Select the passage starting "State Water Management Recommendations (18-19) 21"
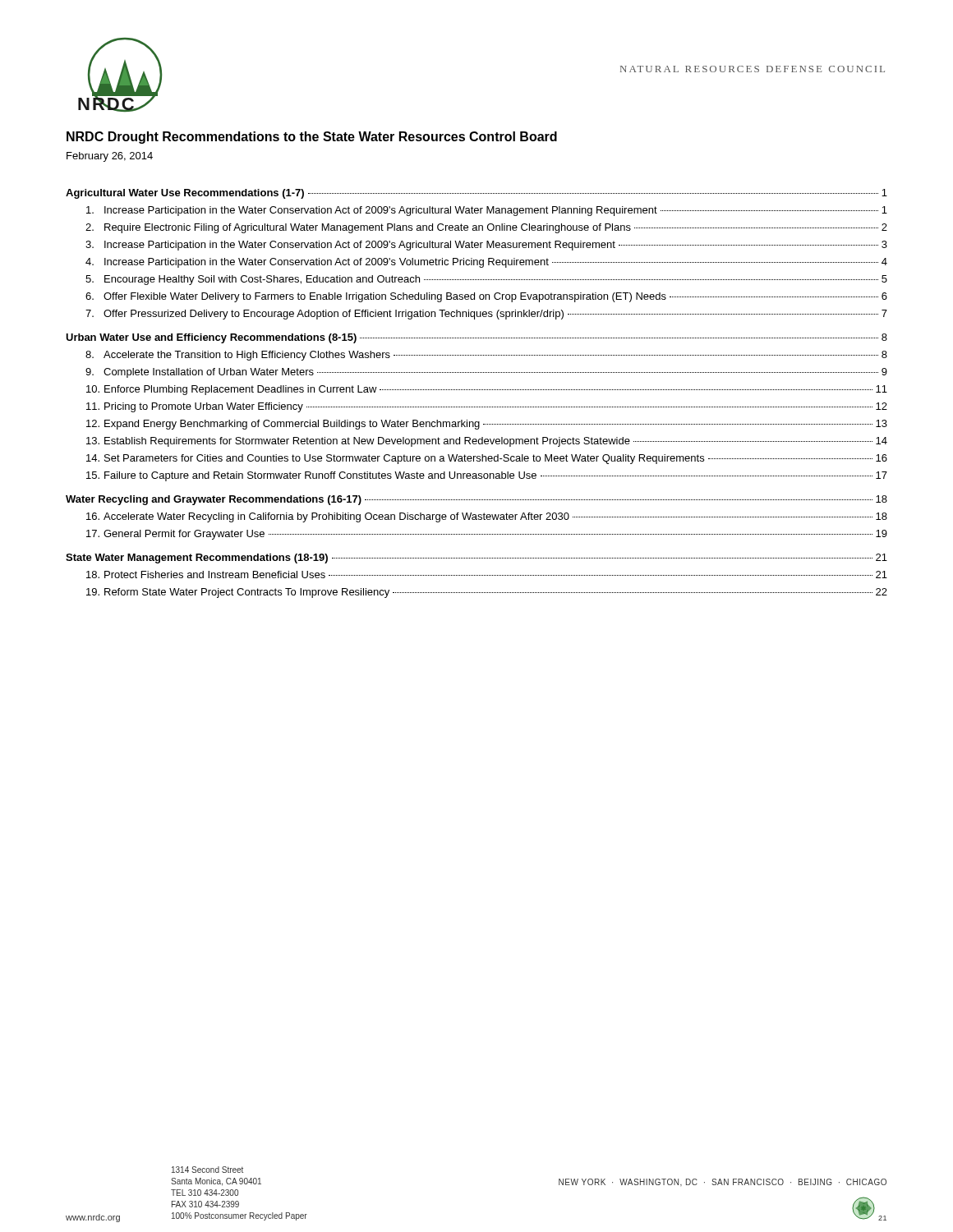 tap(476, 557)
